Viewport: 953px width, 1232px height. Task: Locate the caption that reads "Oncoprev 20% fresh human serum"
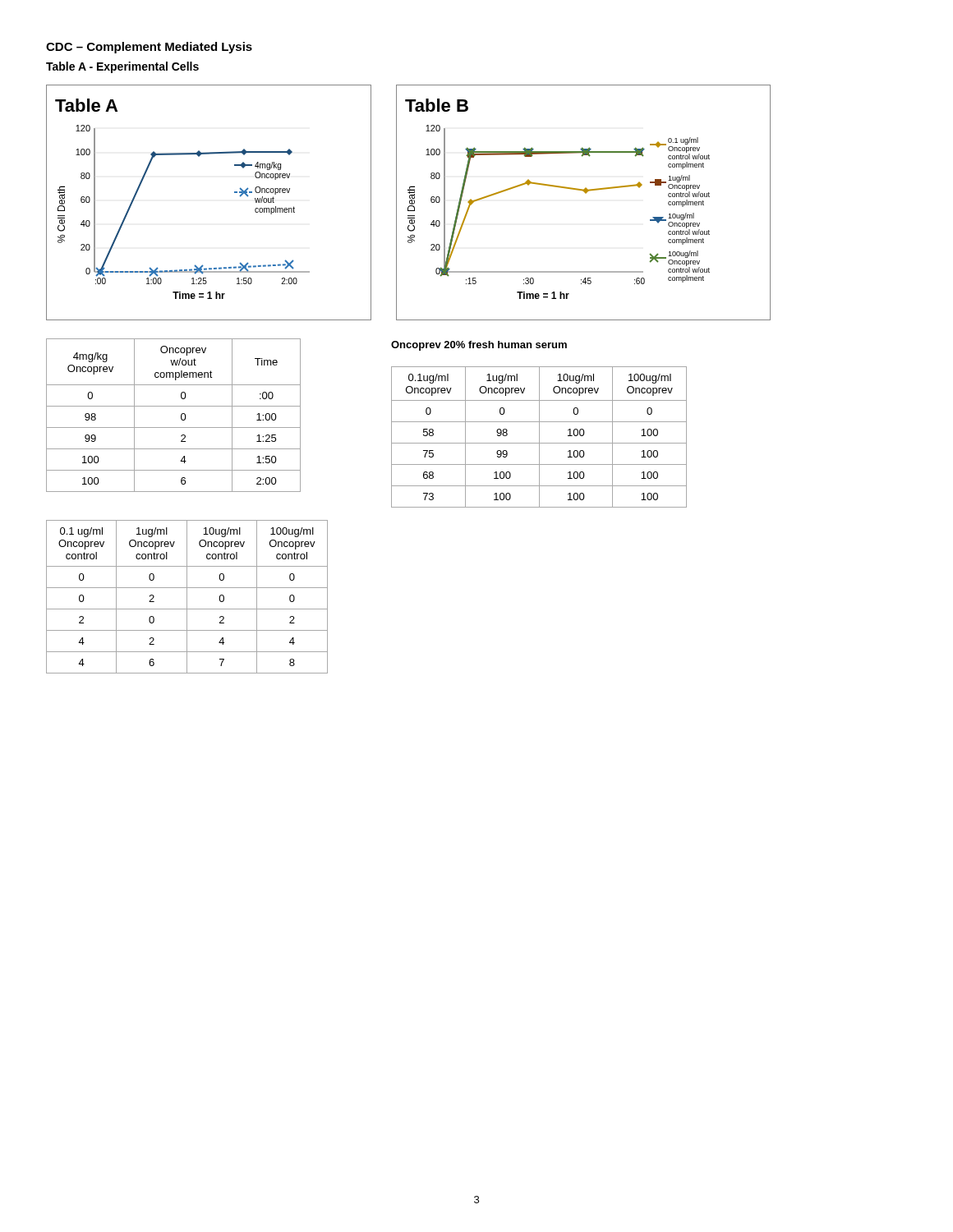[479, 345]
